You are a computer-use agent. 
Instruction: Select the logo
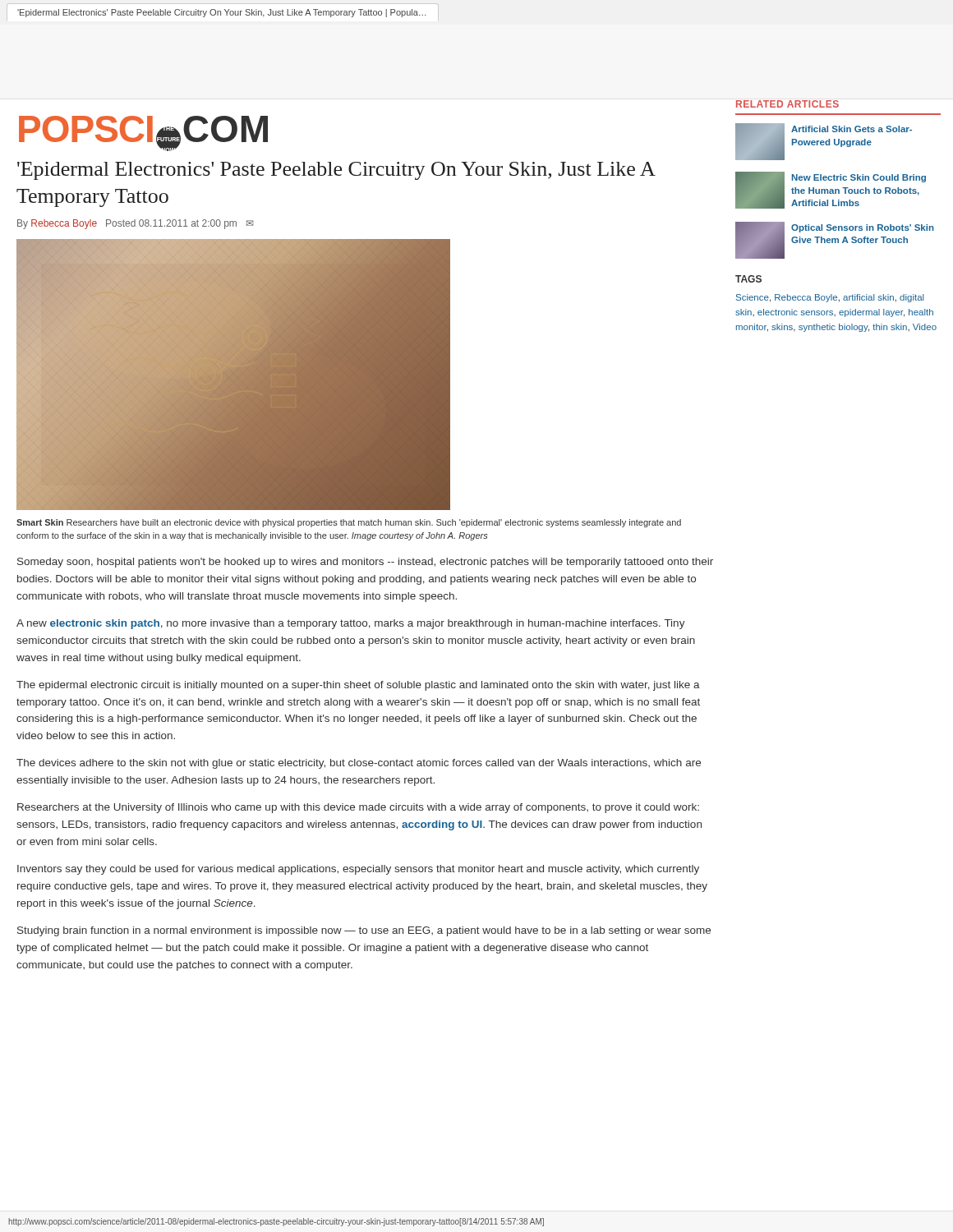point(366,129)
